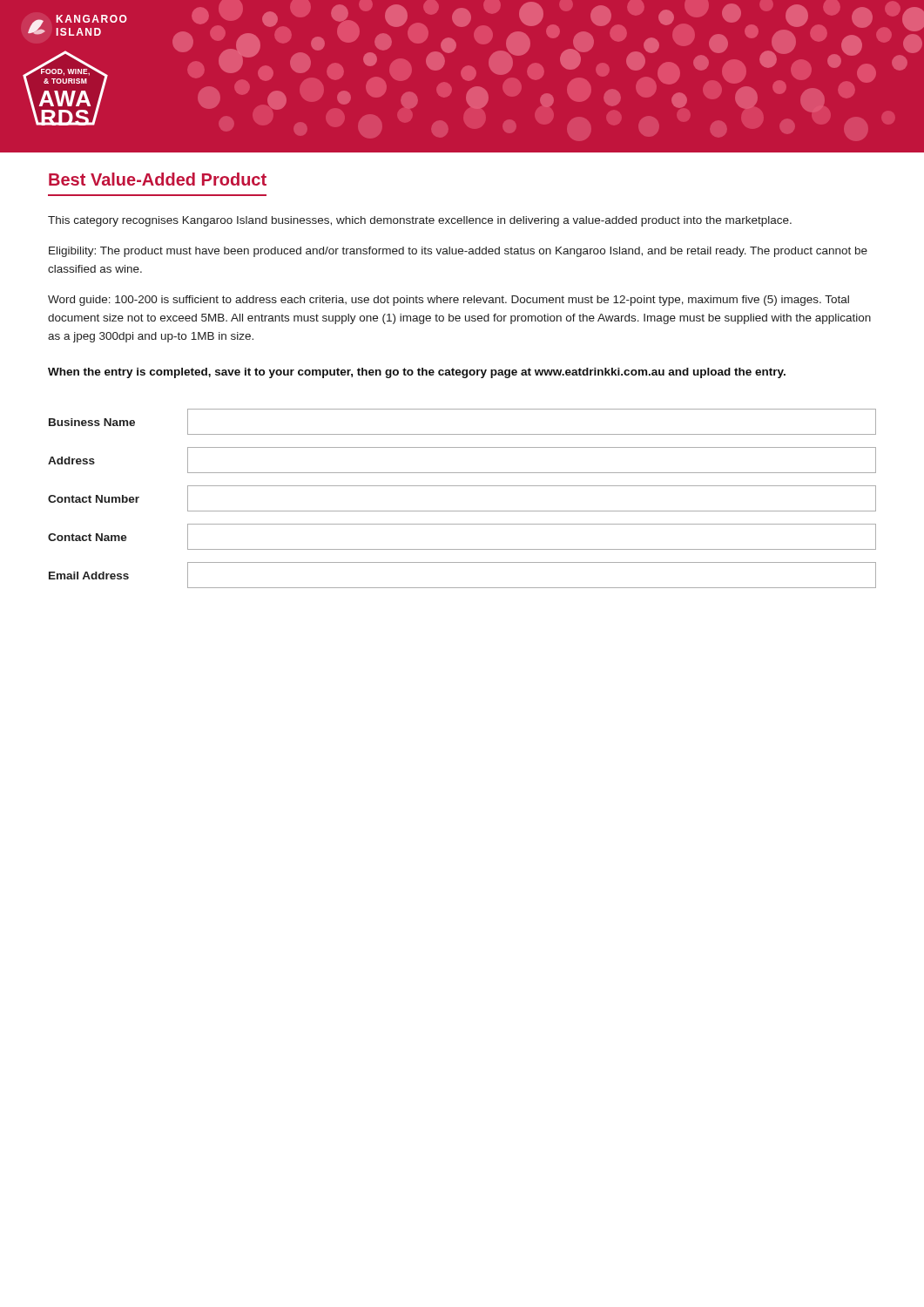Where is the passage that starts "This category recognises Kangaroo Island businesses, which"?
Image resolution: width=924 pixels, height=1307 pixels.
click(x=420, y=220)
